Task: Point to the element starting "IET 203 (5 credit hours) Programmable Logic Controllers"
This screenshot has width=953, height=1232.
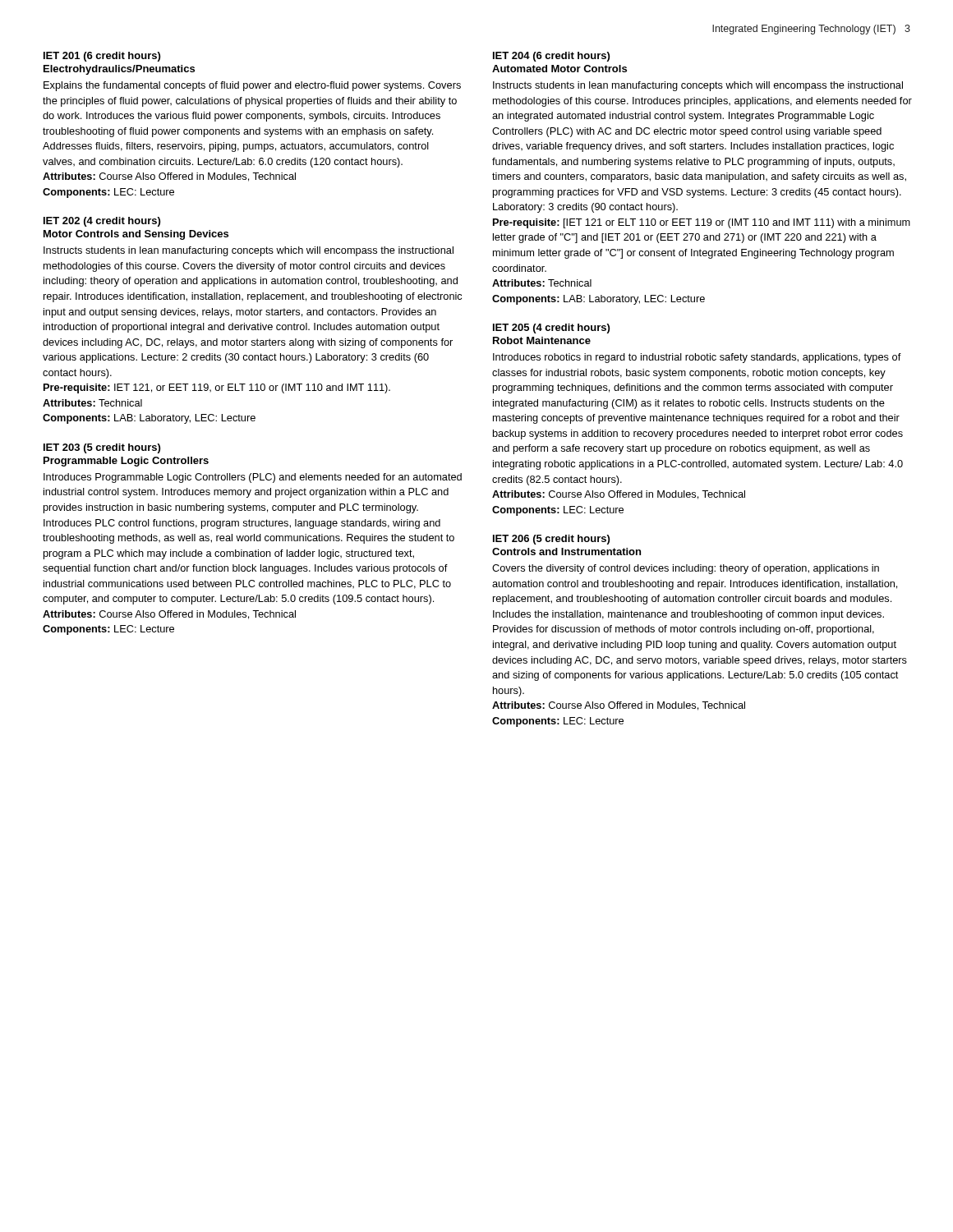Action: [253, 539]
